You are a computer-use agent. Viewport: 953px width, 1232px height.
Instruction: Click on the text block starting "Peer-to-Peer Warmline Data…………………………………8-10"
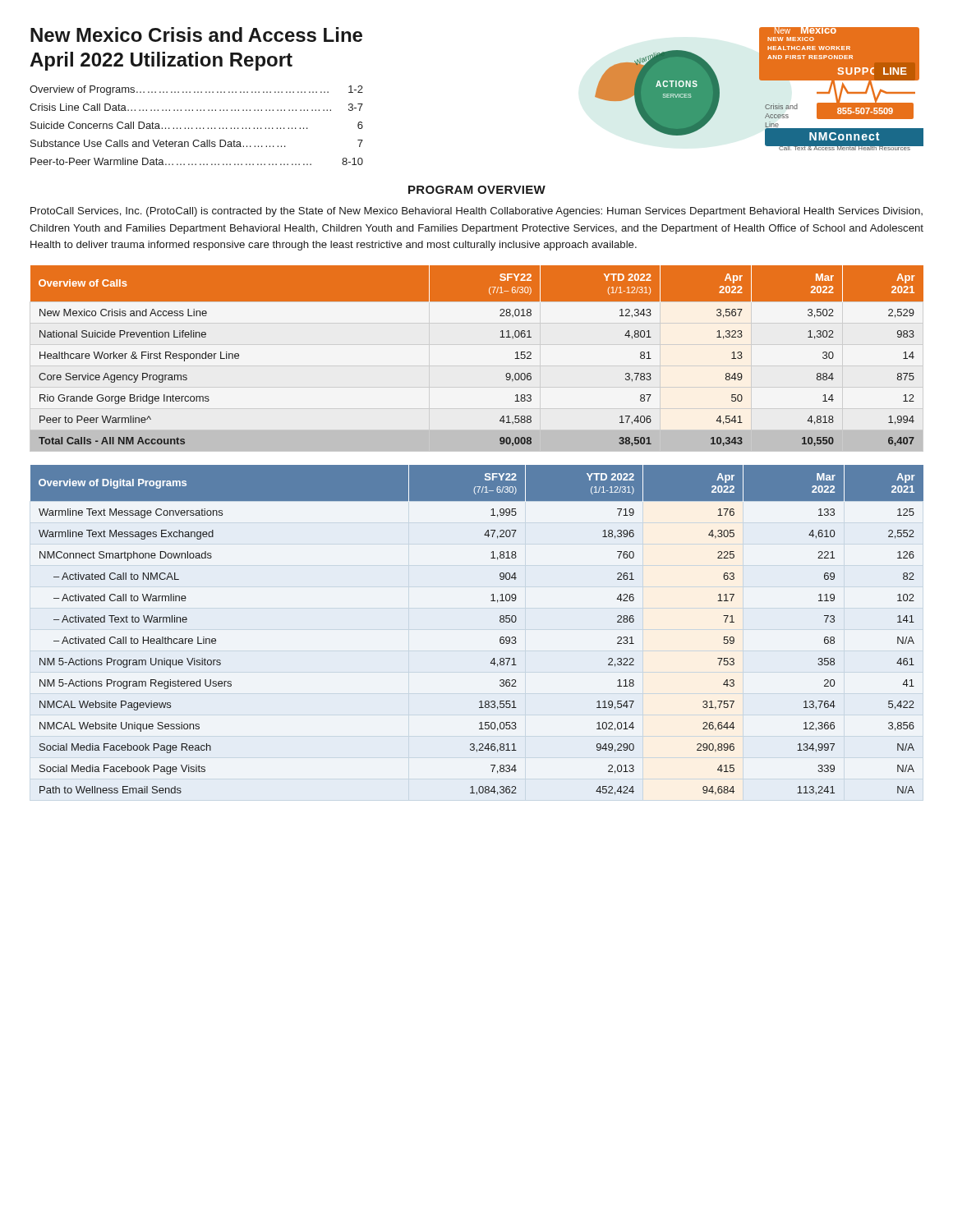pyautogui.click(x=196, y=162)
